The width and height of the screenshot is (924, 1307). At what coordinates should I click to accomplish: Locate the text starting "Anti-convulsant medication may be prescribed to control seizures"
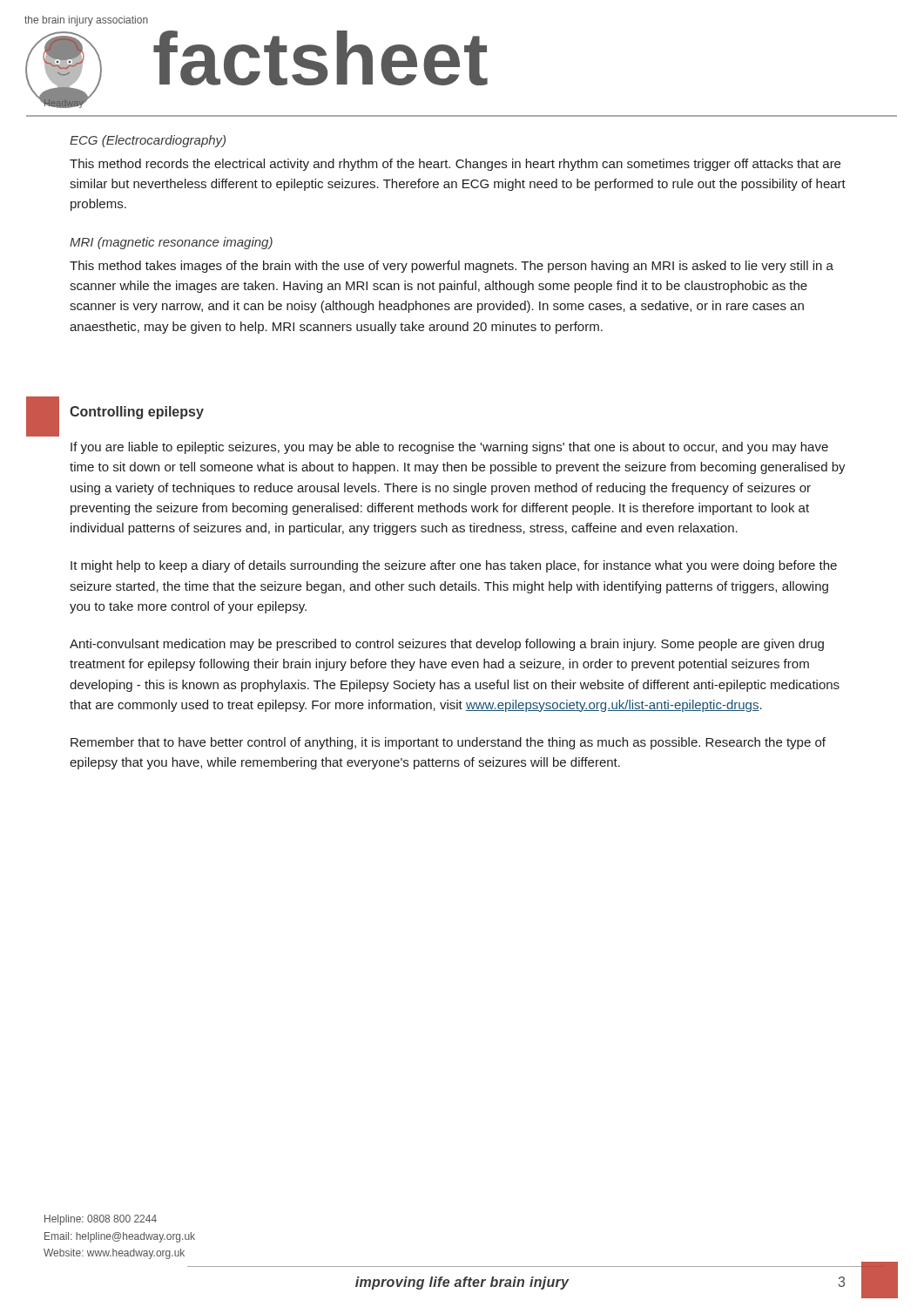(x=455, y=674)
